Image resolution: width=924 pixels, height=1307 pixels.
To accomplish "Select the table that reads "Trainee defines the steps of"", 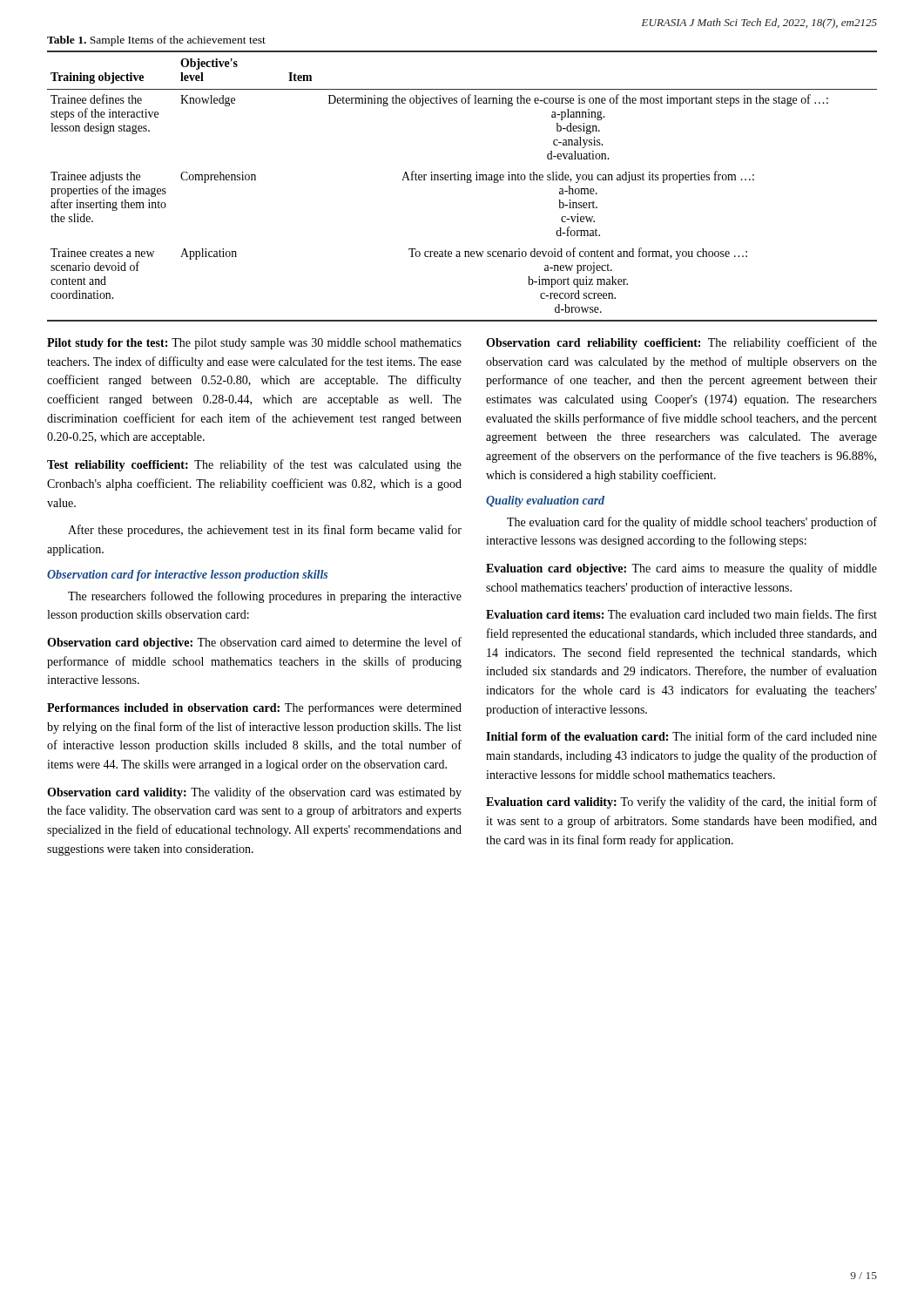I will click(462, 186).
